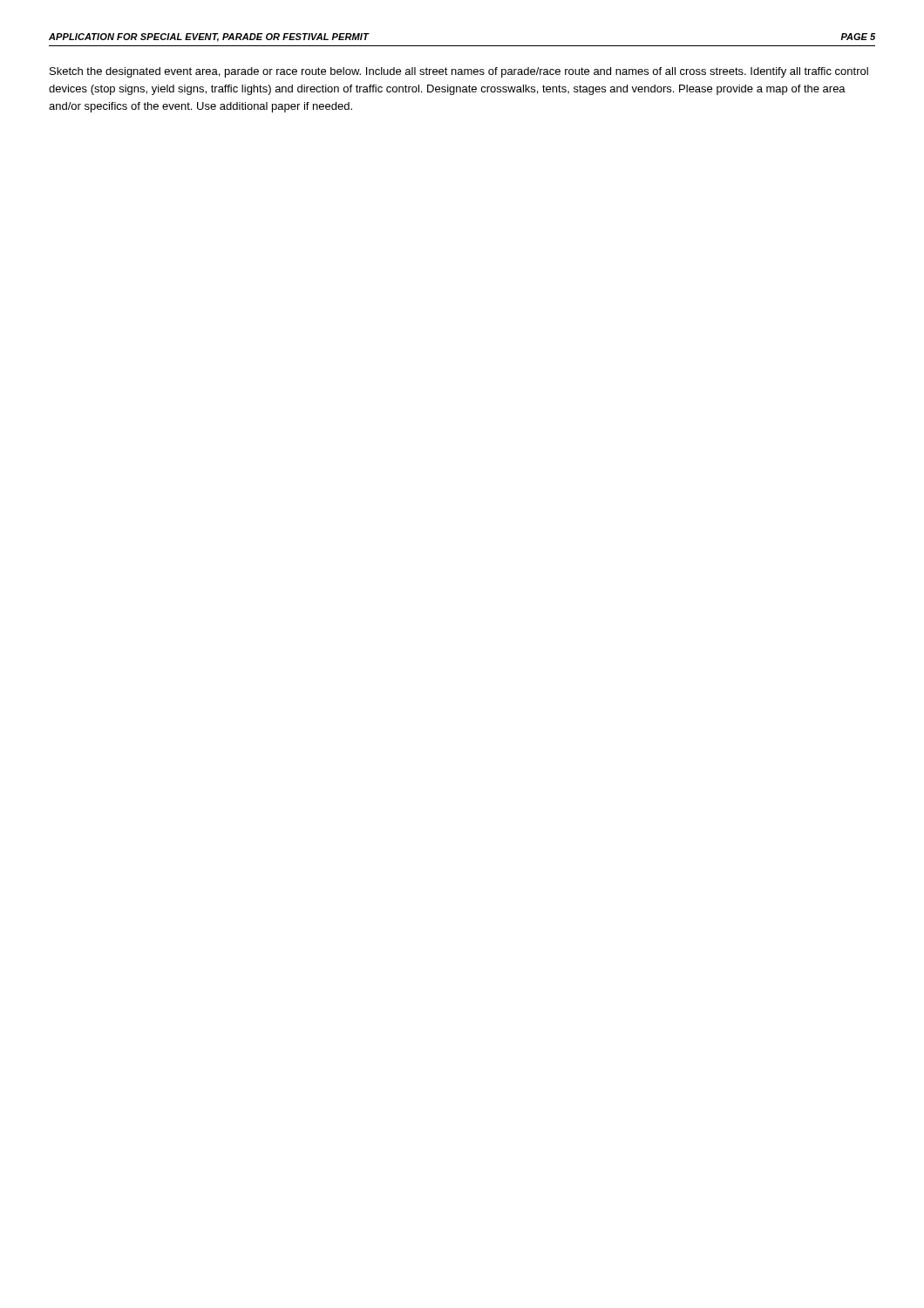The image size is (924, 1308).
Task: Find the element starting "Sketch the designated event area, parade"
Action: [x=459, y=89]
